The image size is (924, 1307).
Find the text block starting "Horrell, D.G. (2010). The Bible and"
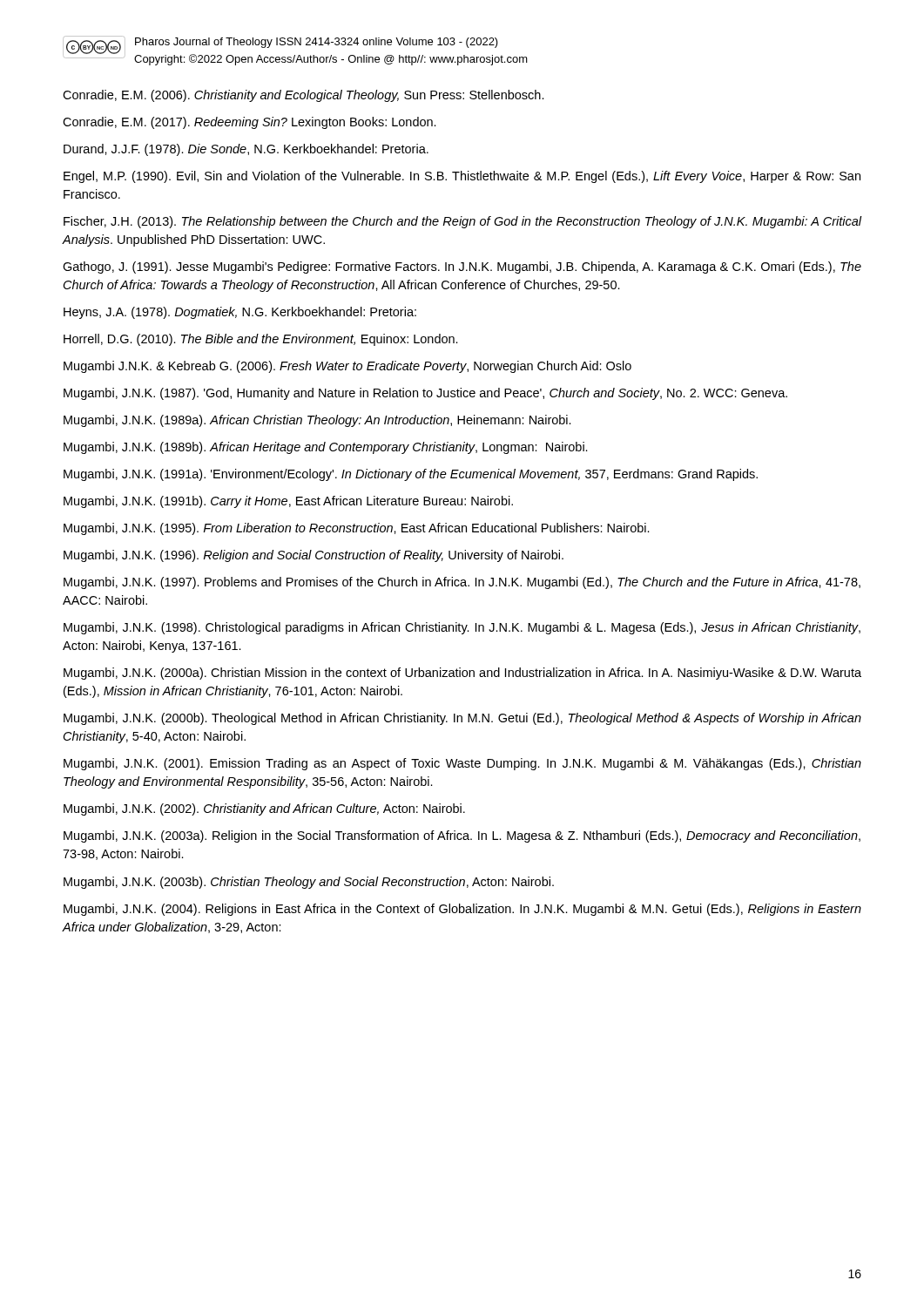coord(261,339)
